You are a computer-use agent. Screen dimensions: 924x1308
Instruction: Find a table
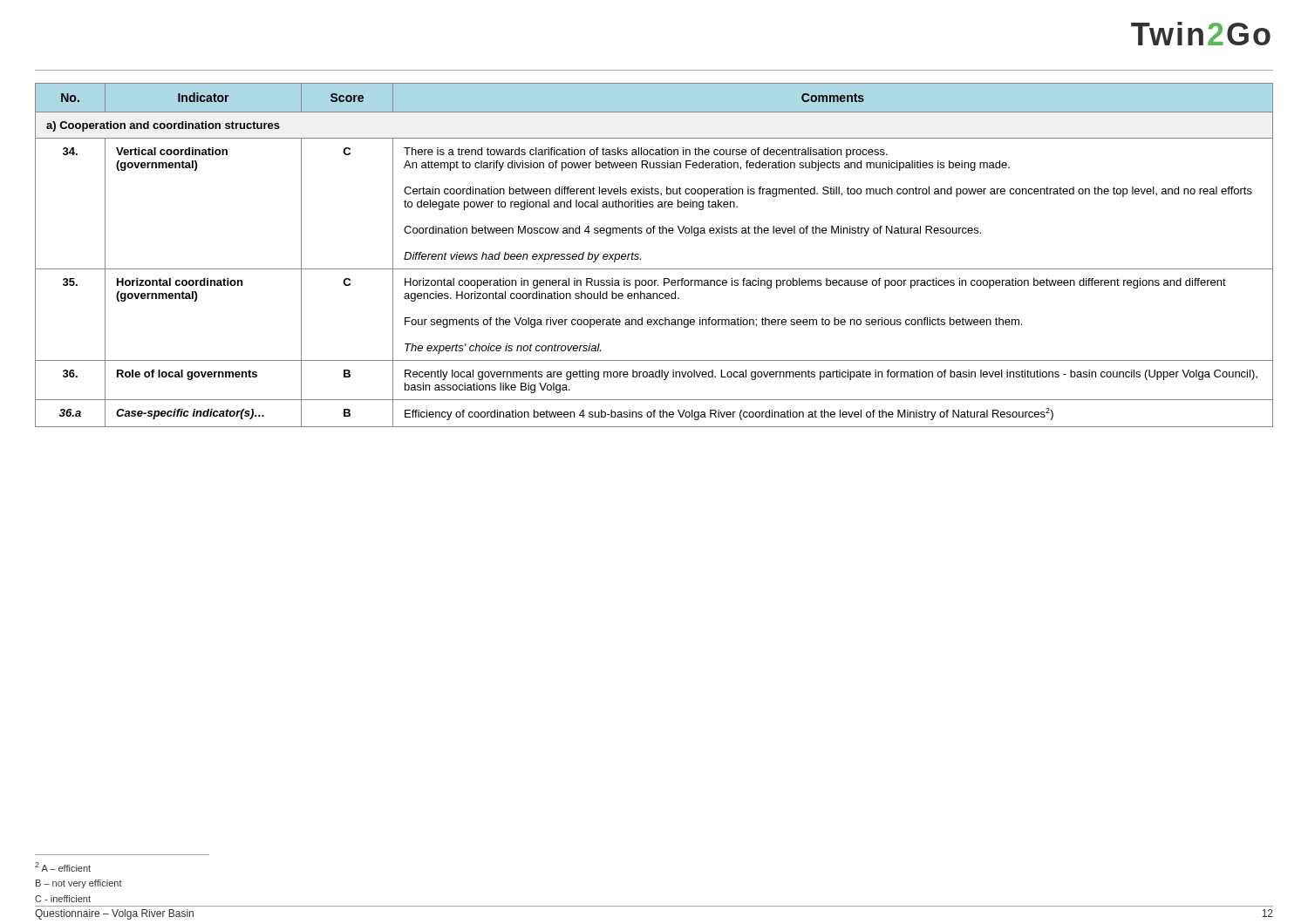pos(654,466)
